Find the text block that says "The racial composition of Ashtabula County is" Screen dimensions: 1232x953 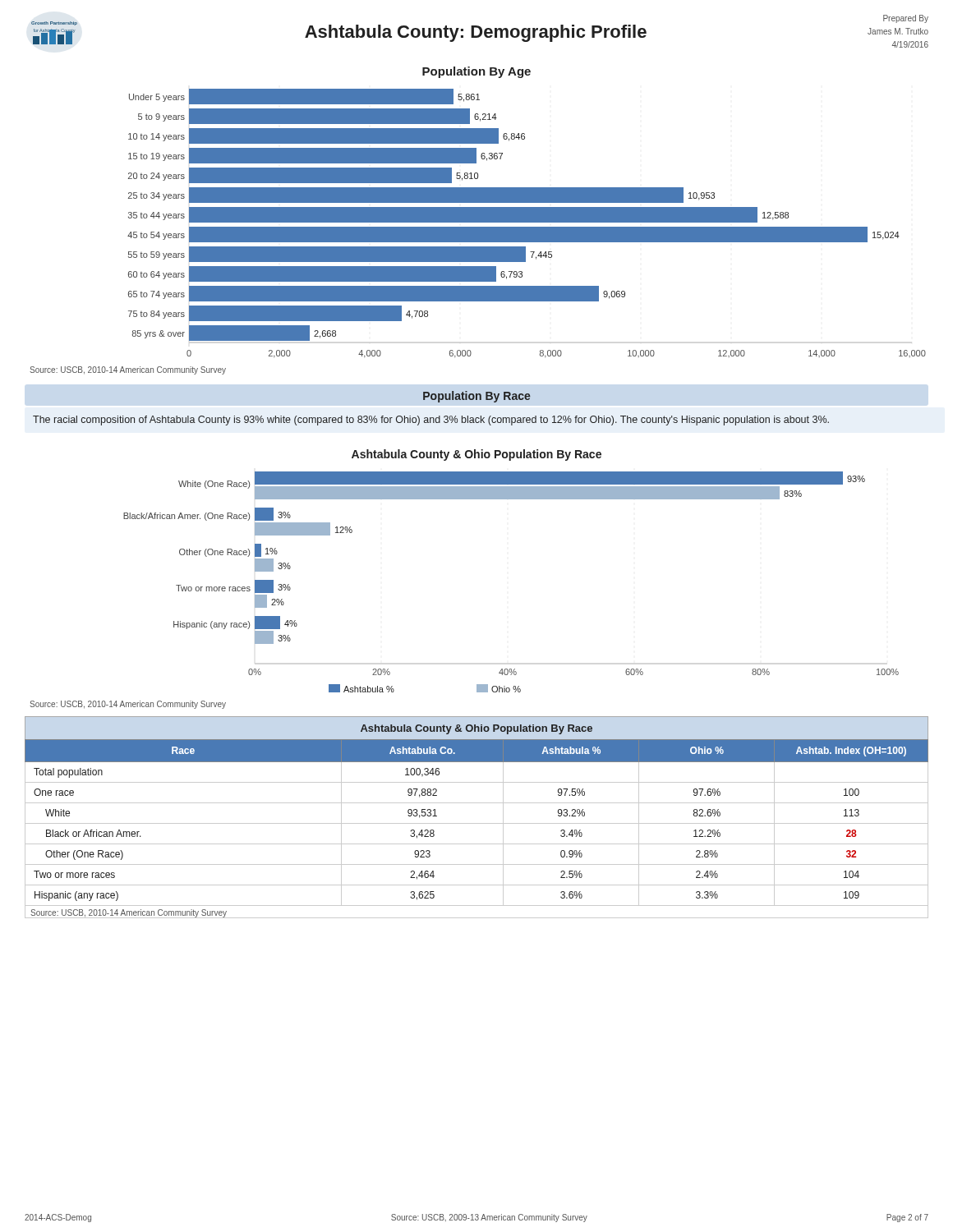pyautogui.click(x=431, y=420)
